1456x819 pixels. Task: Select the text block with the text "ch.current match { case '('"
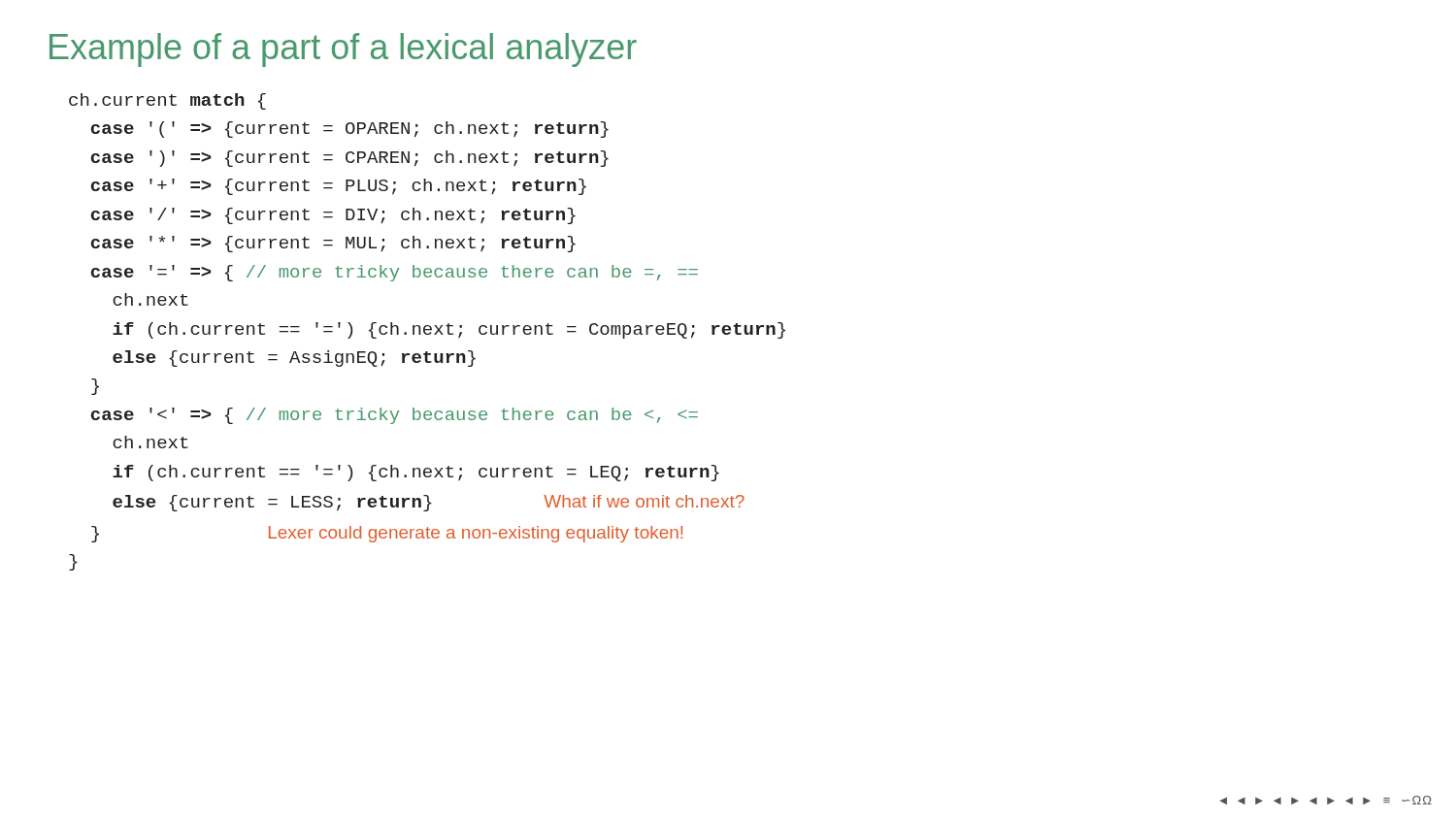tap(428, 331)
